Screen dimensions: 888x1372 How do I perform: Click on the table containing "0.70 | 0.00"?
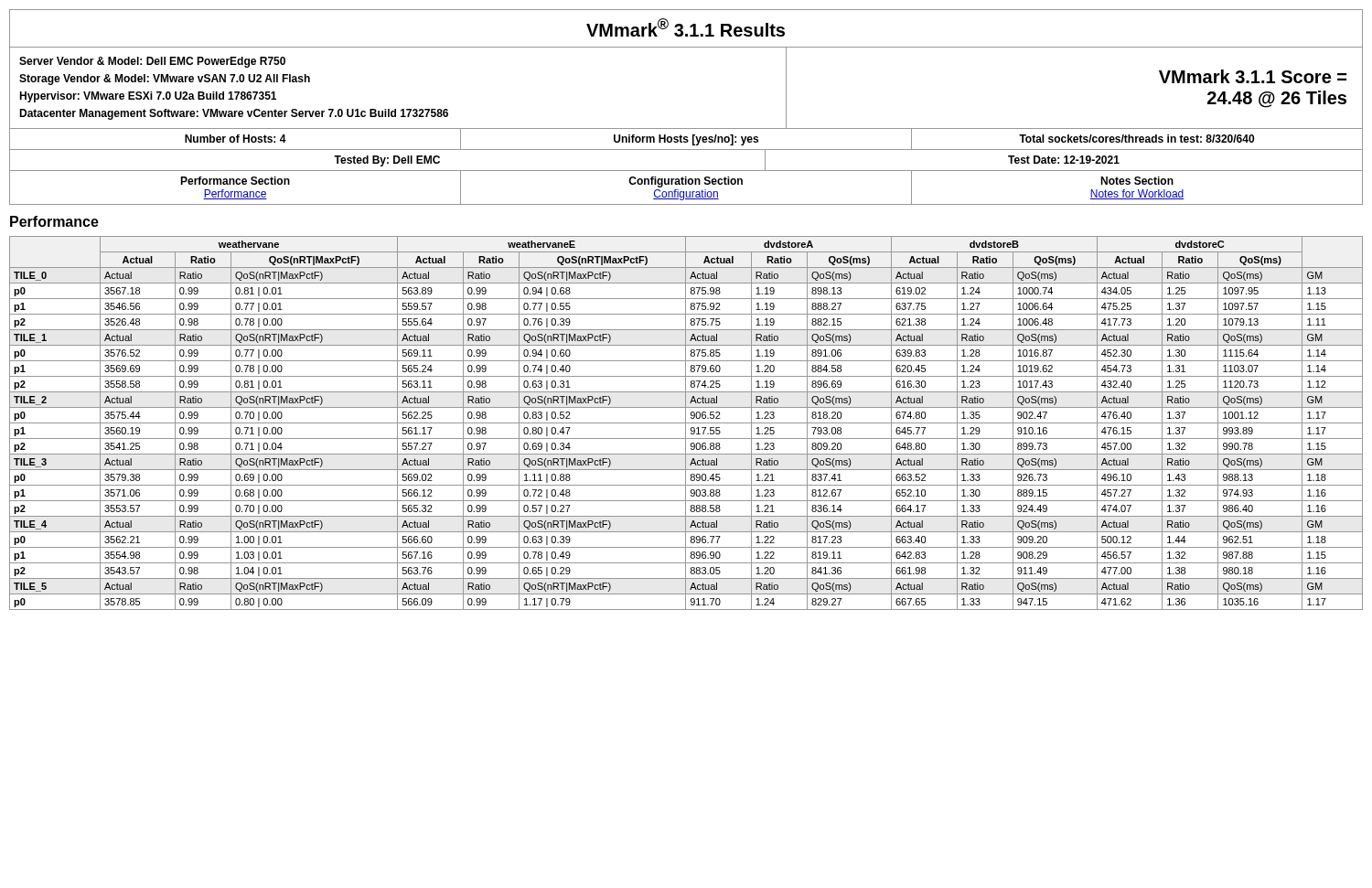pyautogui.click(x=686, y=423)
